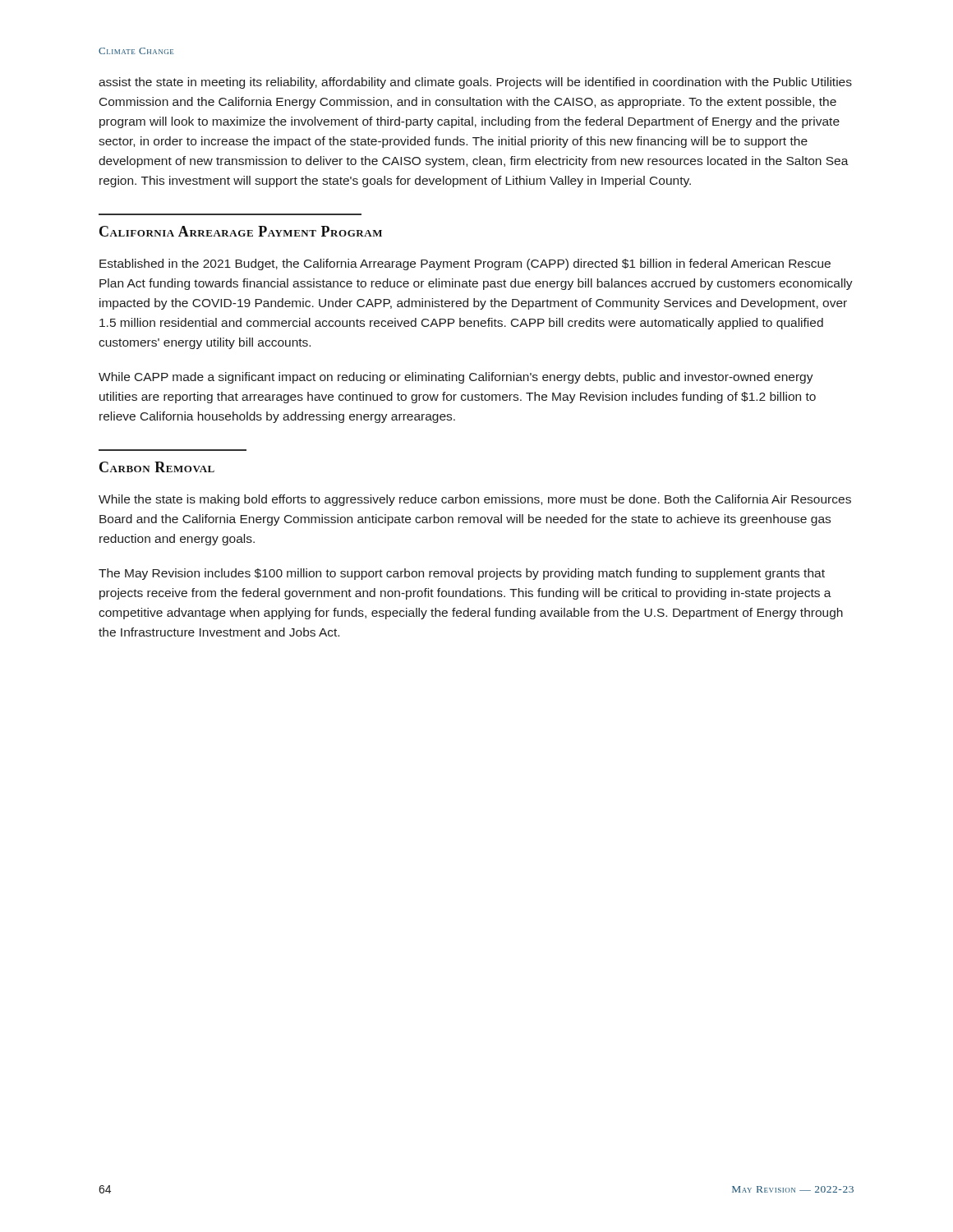Where is the passage that starts "While the state is making bold efforts to"?
This screenshot has height=1232, width=953.
pos(475,519)
